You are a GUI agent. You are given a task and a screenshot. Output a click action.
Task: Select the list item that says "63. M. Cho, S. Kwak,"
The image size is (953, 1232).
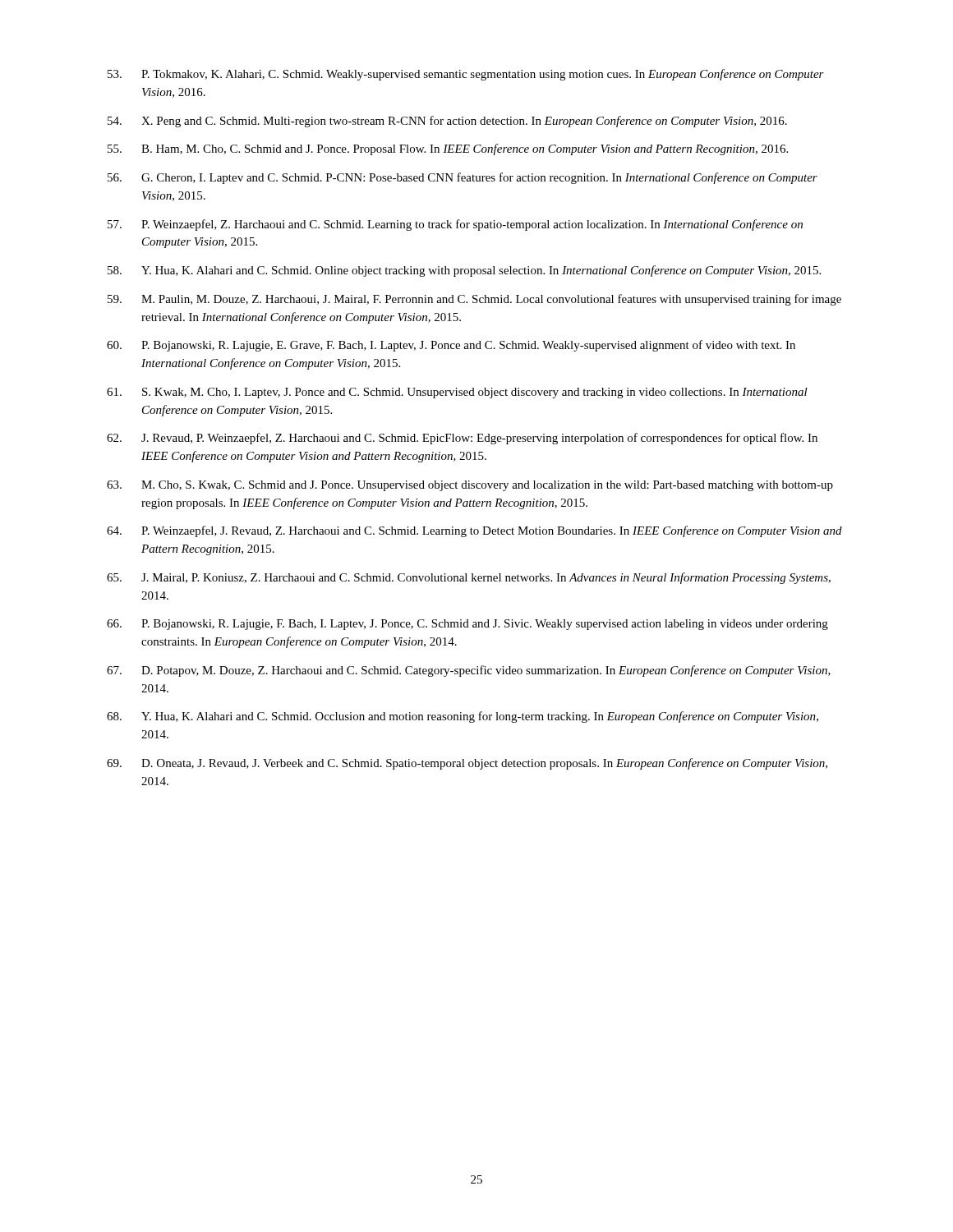point(476,494)
